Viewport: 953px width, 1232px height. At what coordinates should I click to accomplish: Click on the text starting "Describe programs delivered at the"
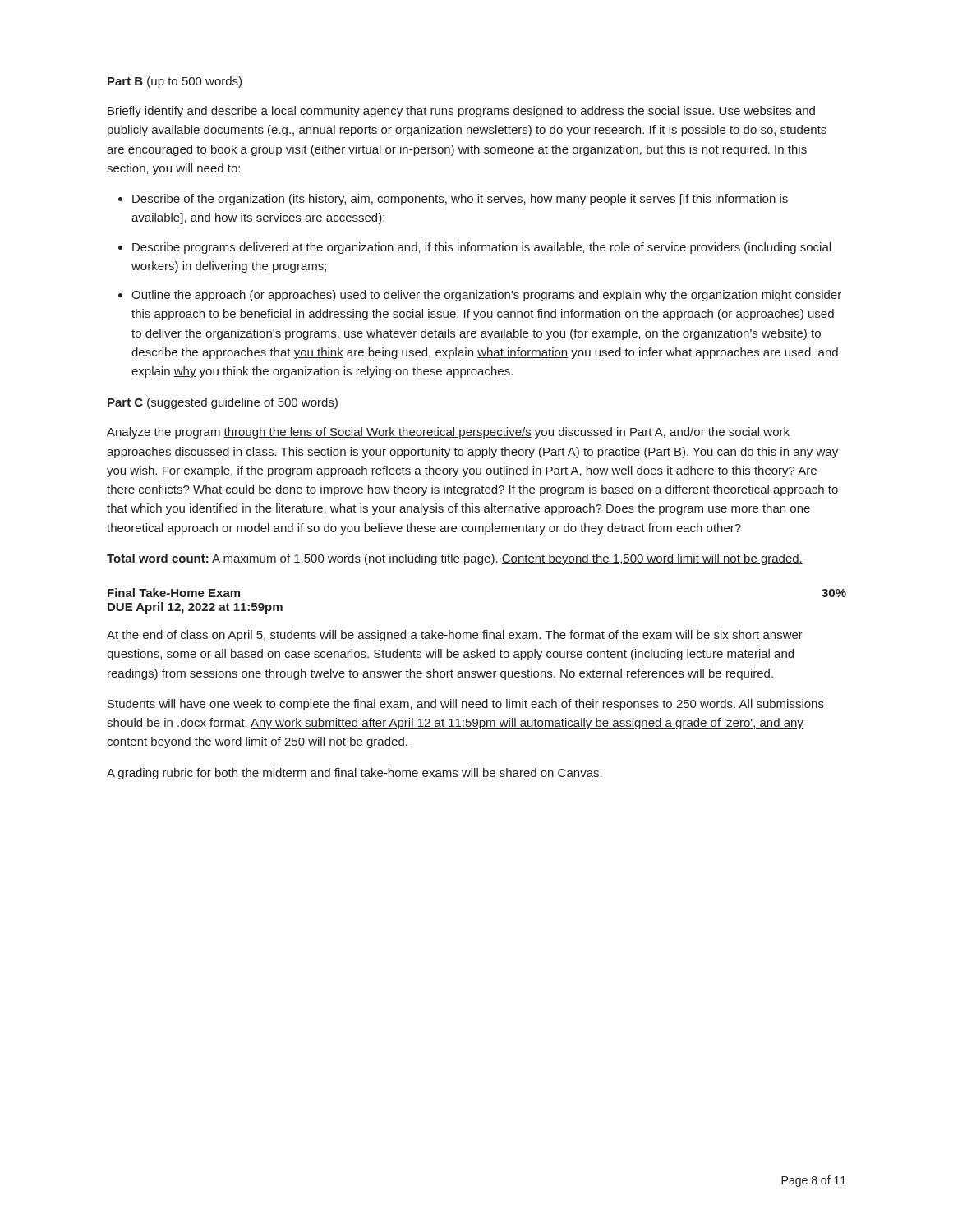coord(481,256)
